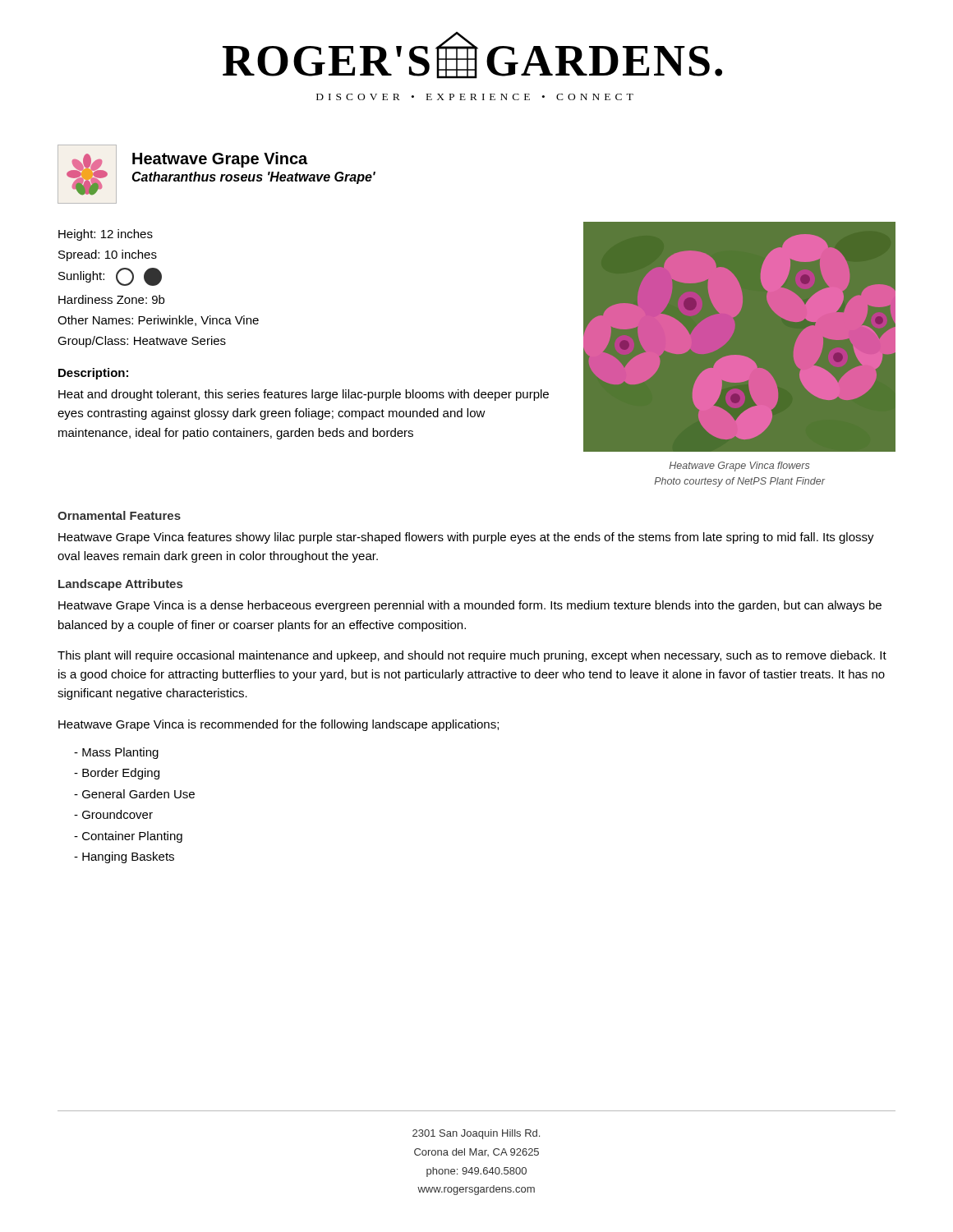
Task: Click on the region starting "Heat and drought tolerant, this series features"
Action: point(303,413)
